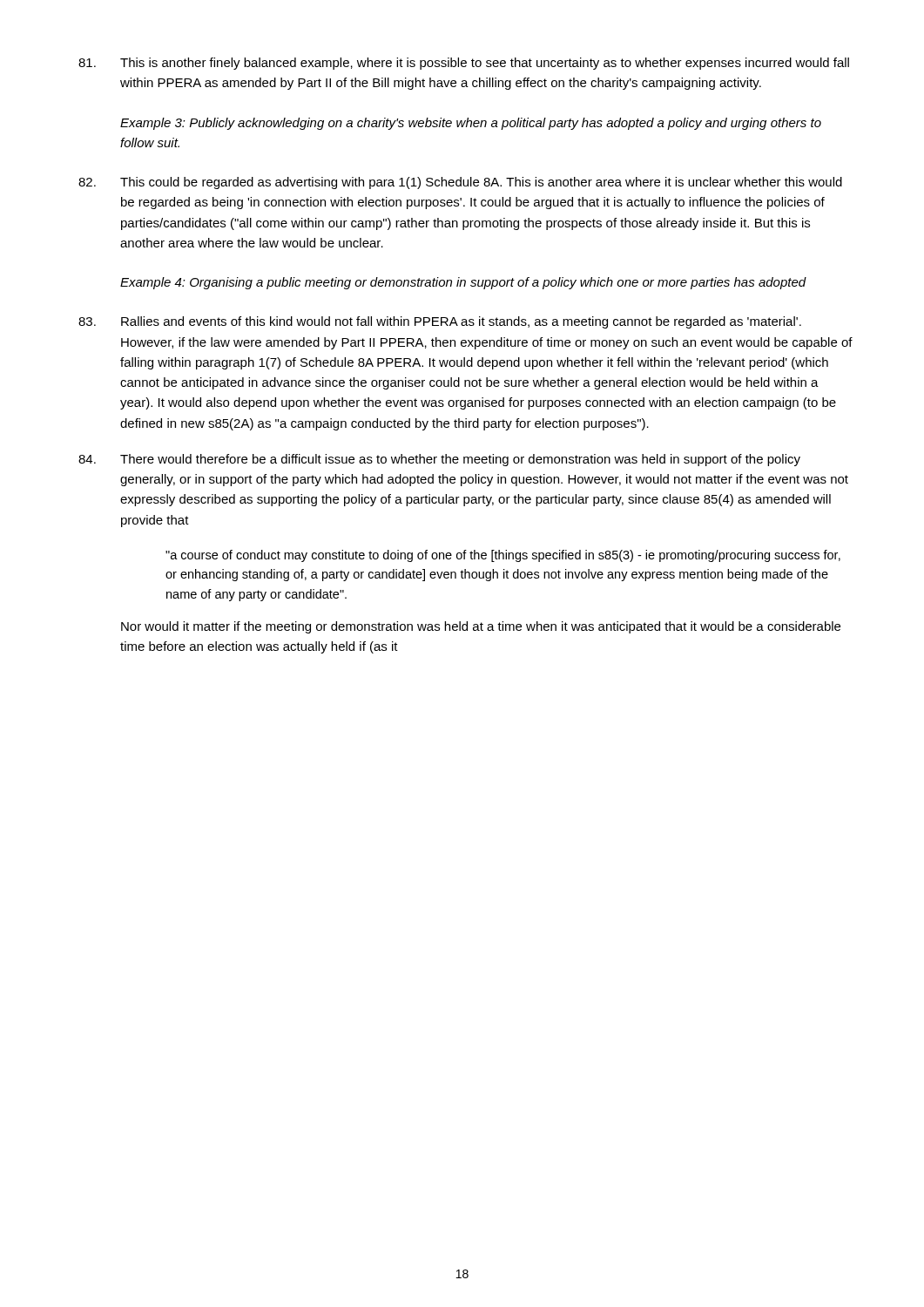Screen dimensions: 1307x924
Task: Click the passage that begins "84. There would therefore be"
Action: (466, 489)
